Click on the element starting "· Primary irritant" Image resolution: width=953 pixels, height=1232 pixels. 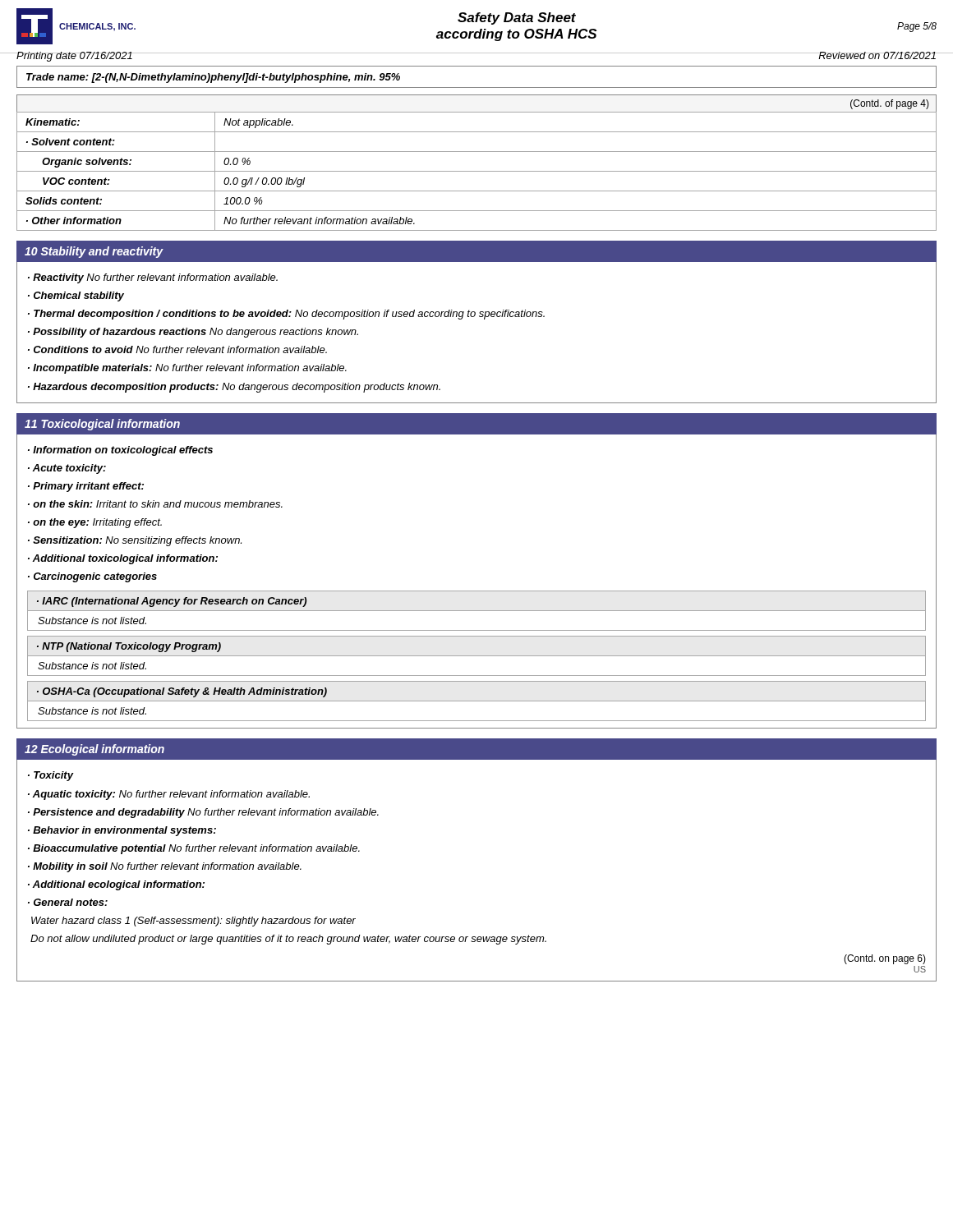86,486
